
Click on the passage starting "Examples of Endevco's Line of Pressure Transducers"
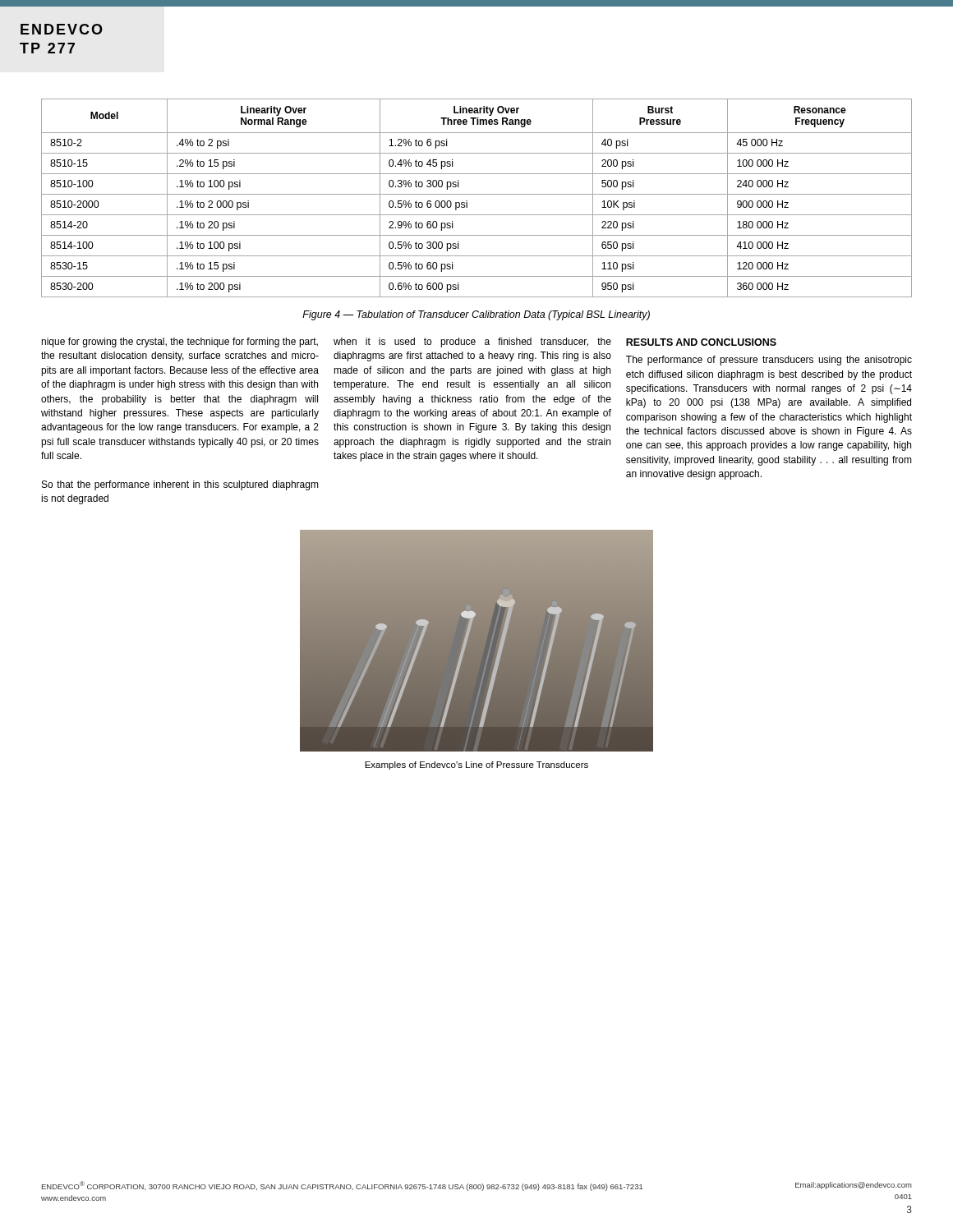coord(476,764)
